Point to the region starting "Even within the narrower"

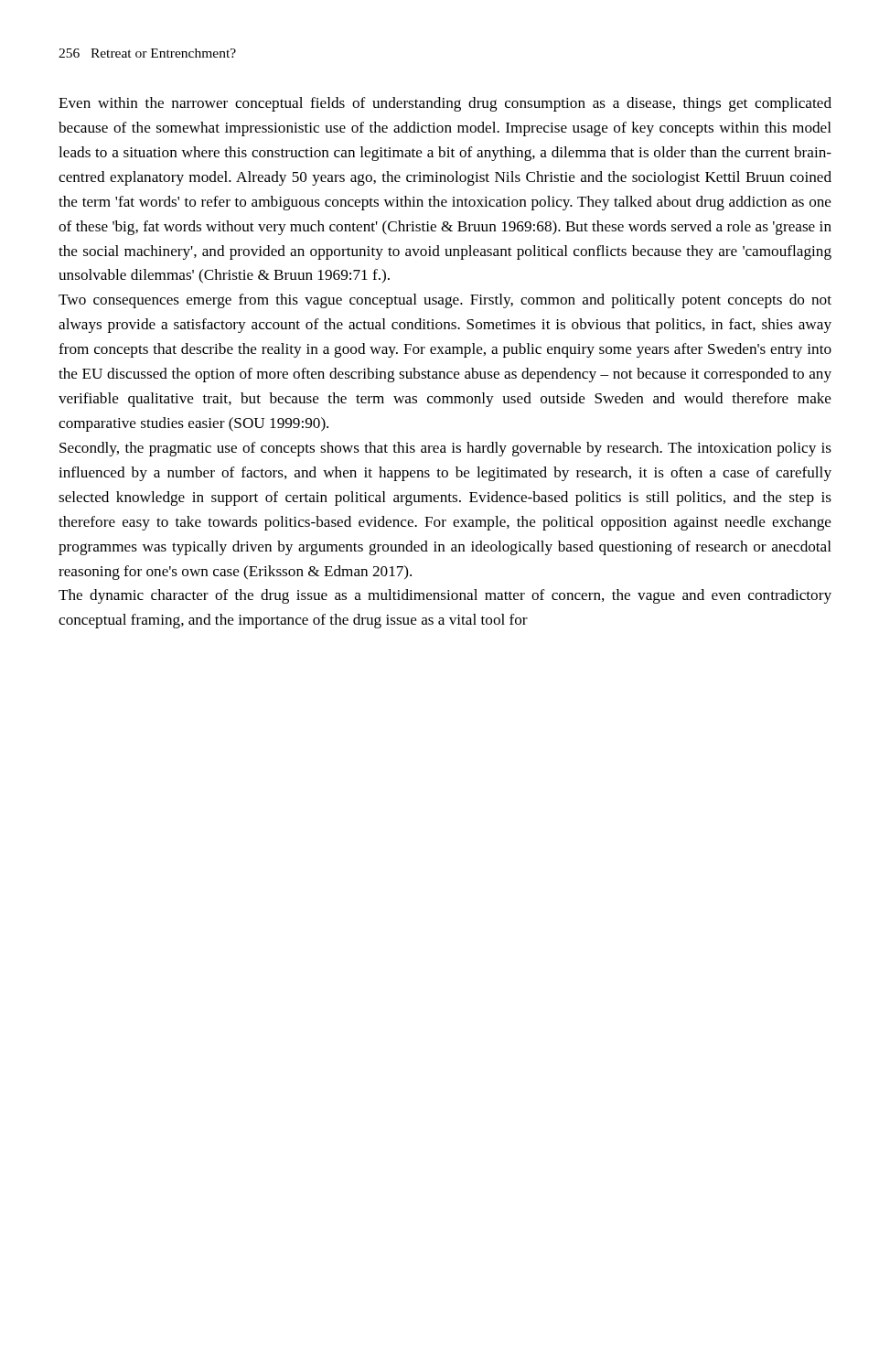point(445,190)
